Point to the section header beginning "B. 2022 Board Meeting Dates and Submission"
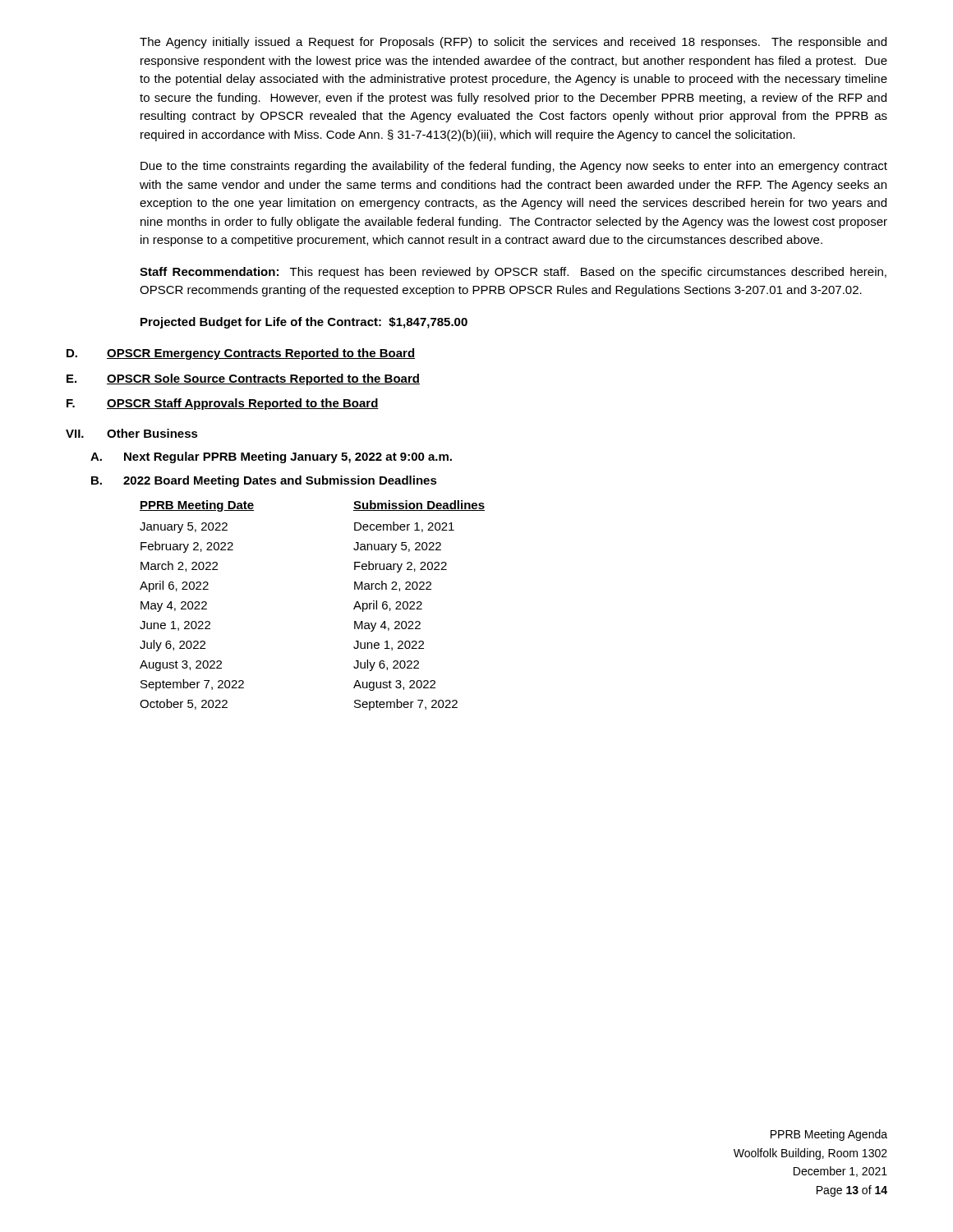The height and width of the screenshot is (1232, 953). (x=264, y=480)
